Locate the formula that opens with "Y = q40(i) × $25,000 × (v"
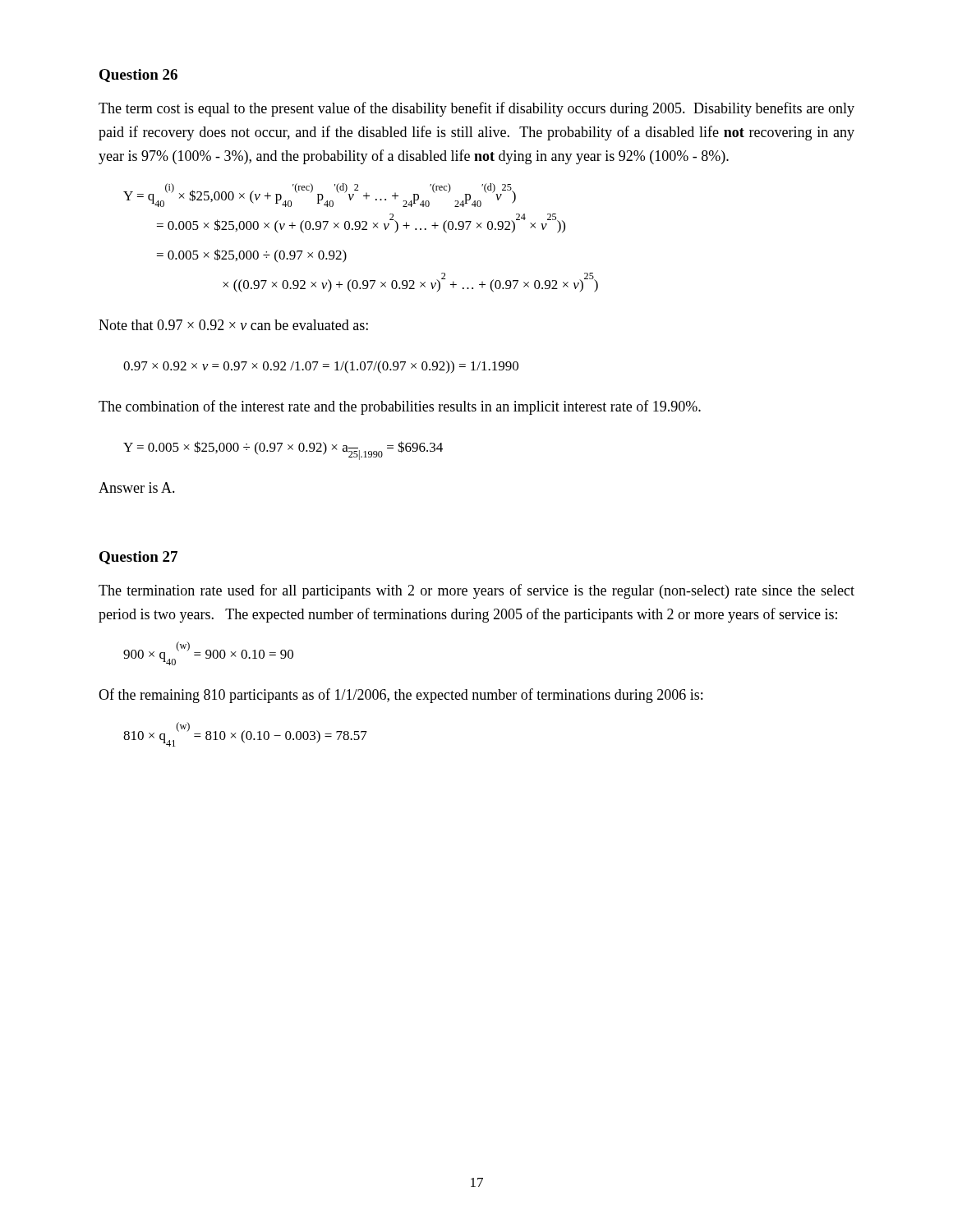This screenshot has height=1232, width=953. 489,241
